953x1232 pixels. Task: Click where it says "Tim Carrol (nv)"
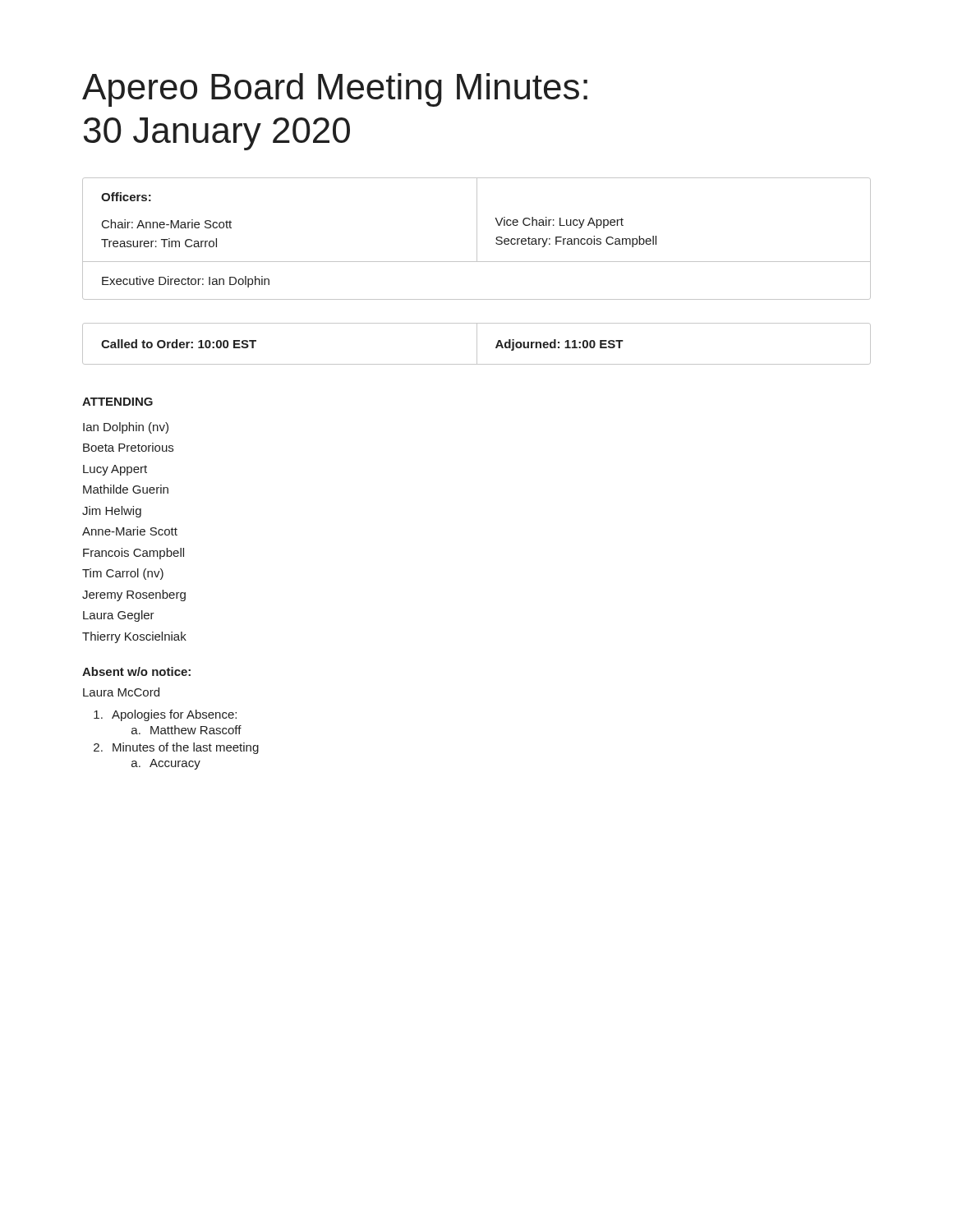tap(123, 573)
